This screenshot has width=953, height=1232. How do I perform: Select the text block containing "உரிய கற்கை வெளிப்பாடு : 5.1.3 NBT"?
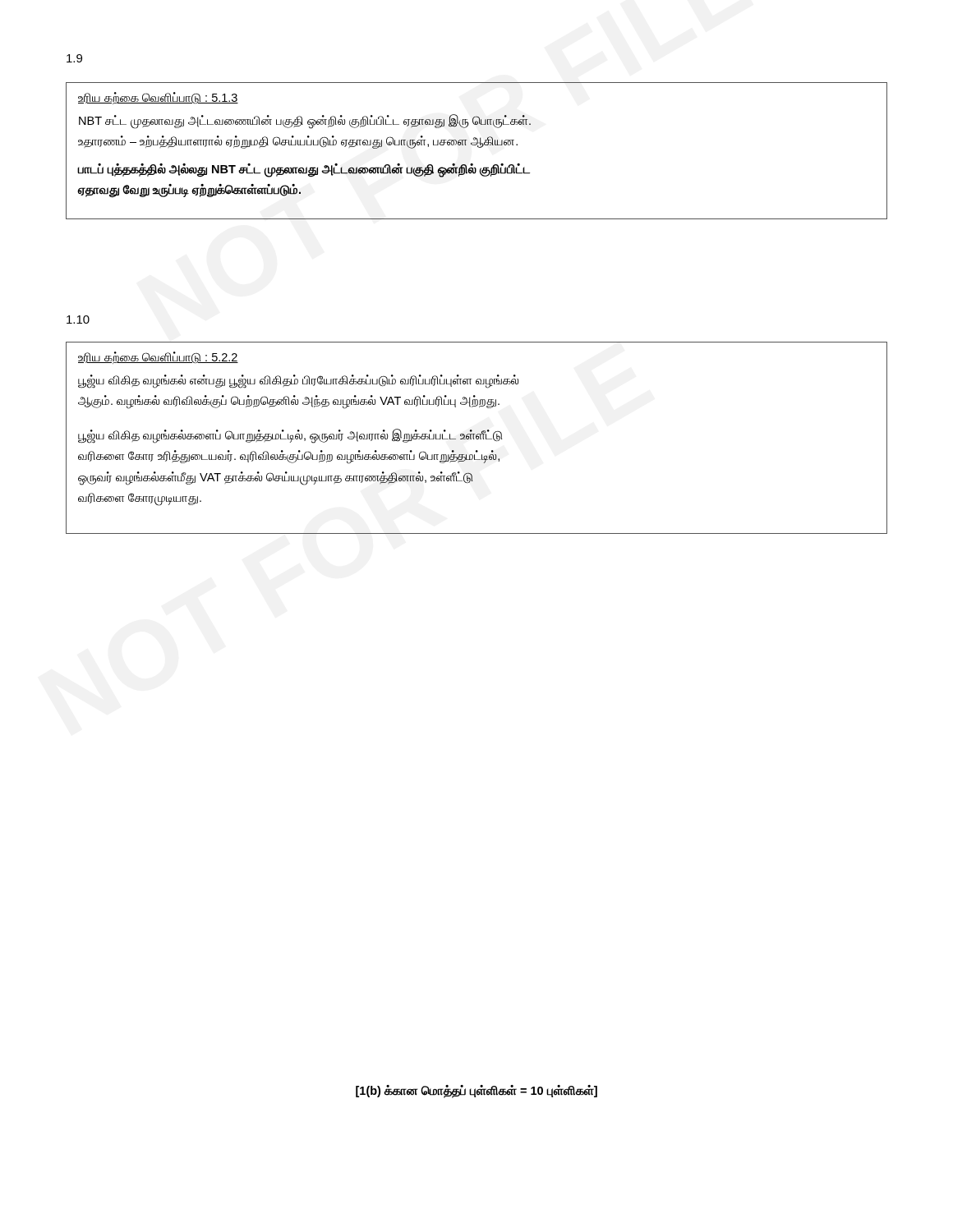(x=476, y=146)
